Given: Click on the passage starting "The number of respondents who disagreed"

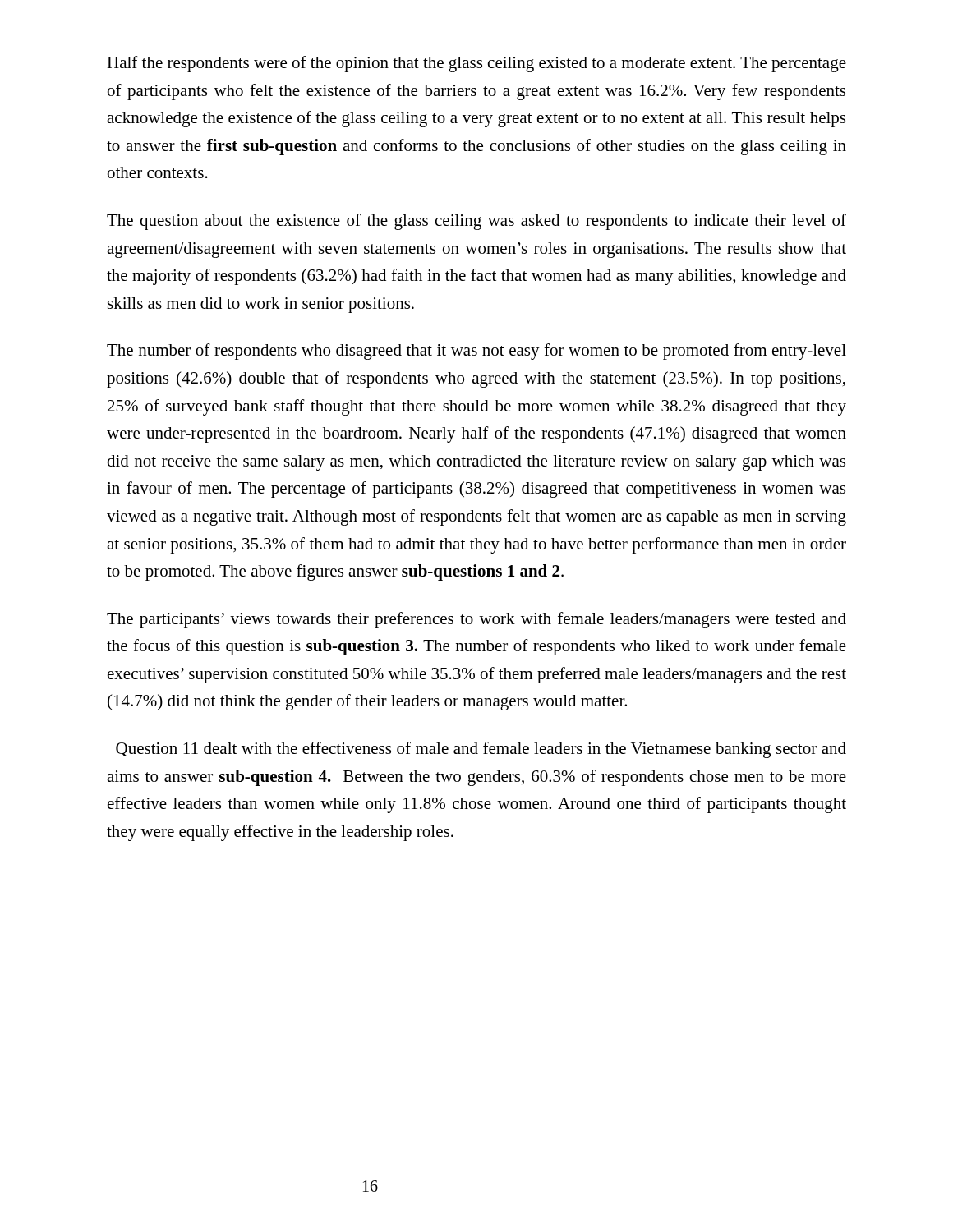Looking at the screenshot, I should 476,461.
